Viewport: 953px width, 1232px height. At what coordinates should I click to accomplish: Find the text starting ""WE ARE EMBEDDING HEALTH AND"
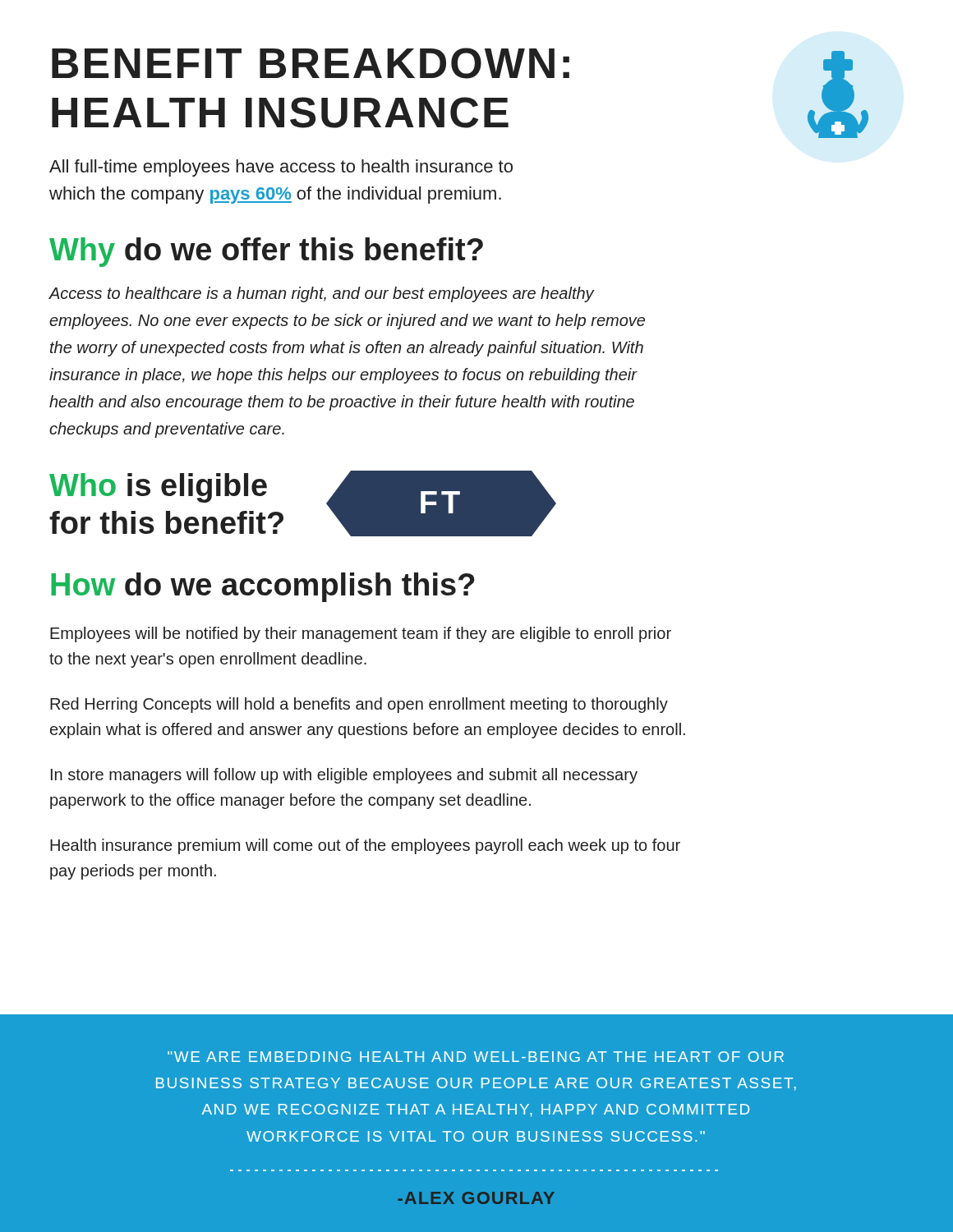pyautogui.click(x=476, y=1096)
